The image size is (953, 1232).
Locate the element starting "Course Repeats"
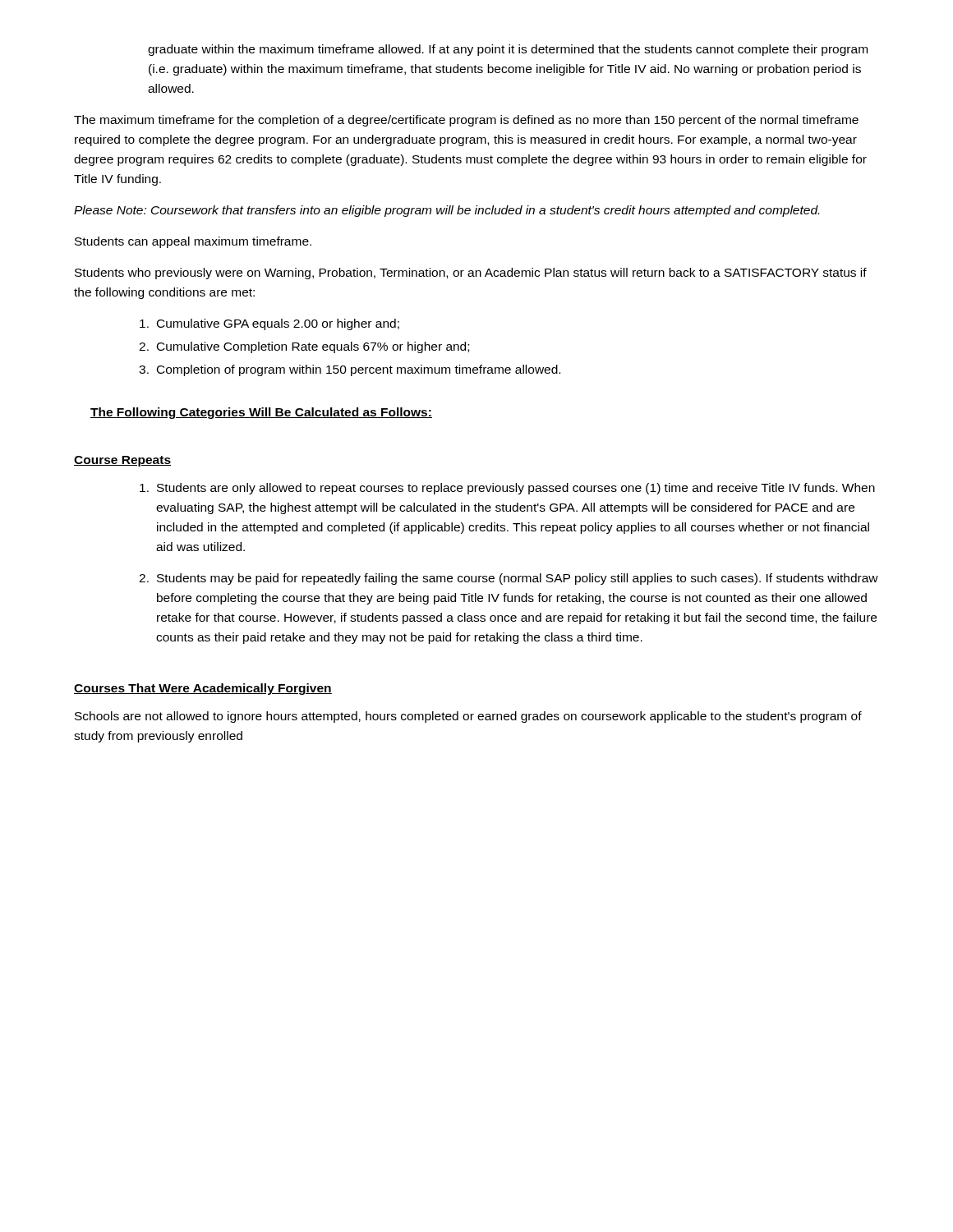pos(122,460)
